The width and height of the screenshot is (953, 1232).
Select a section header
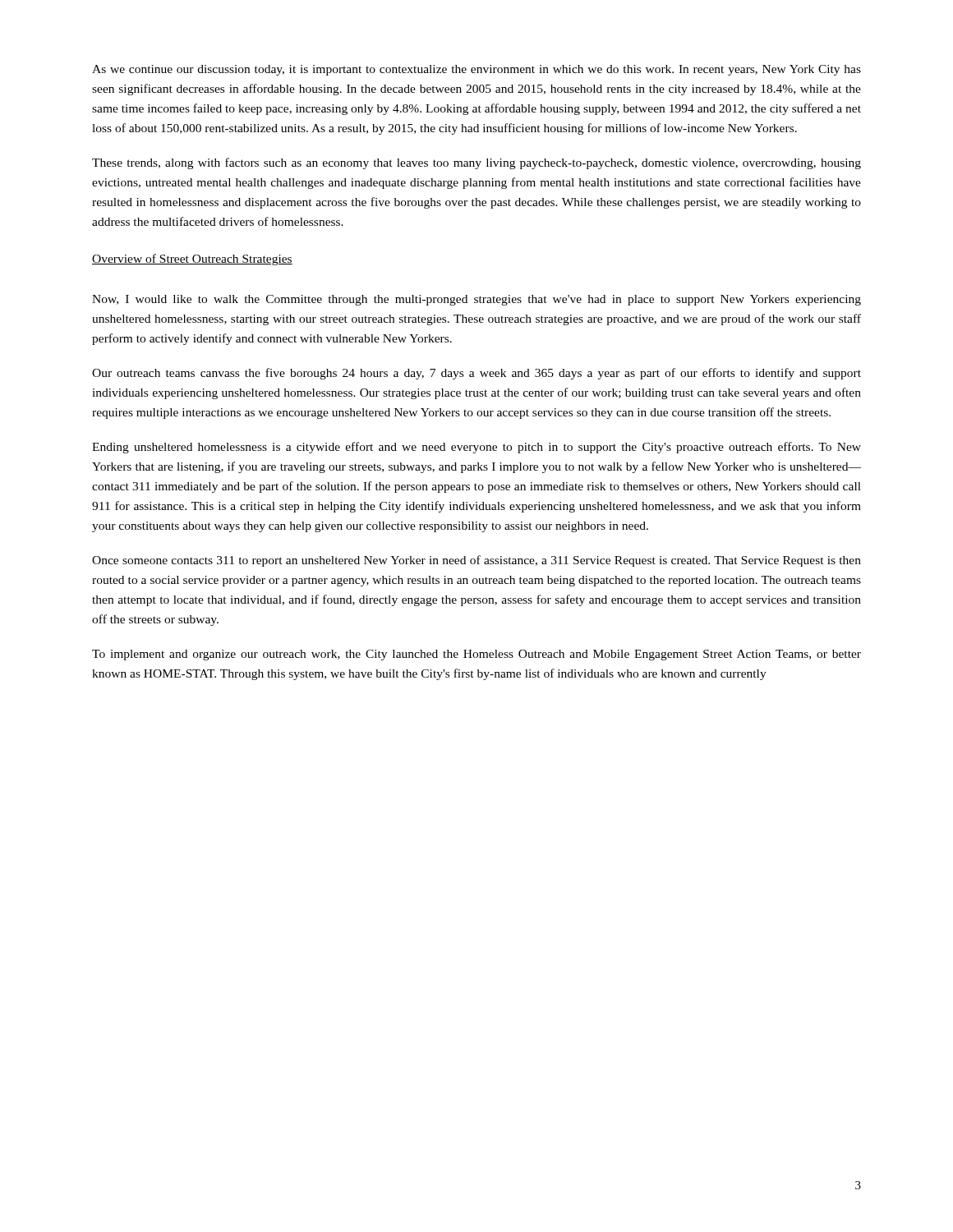[x=192, y=259]
